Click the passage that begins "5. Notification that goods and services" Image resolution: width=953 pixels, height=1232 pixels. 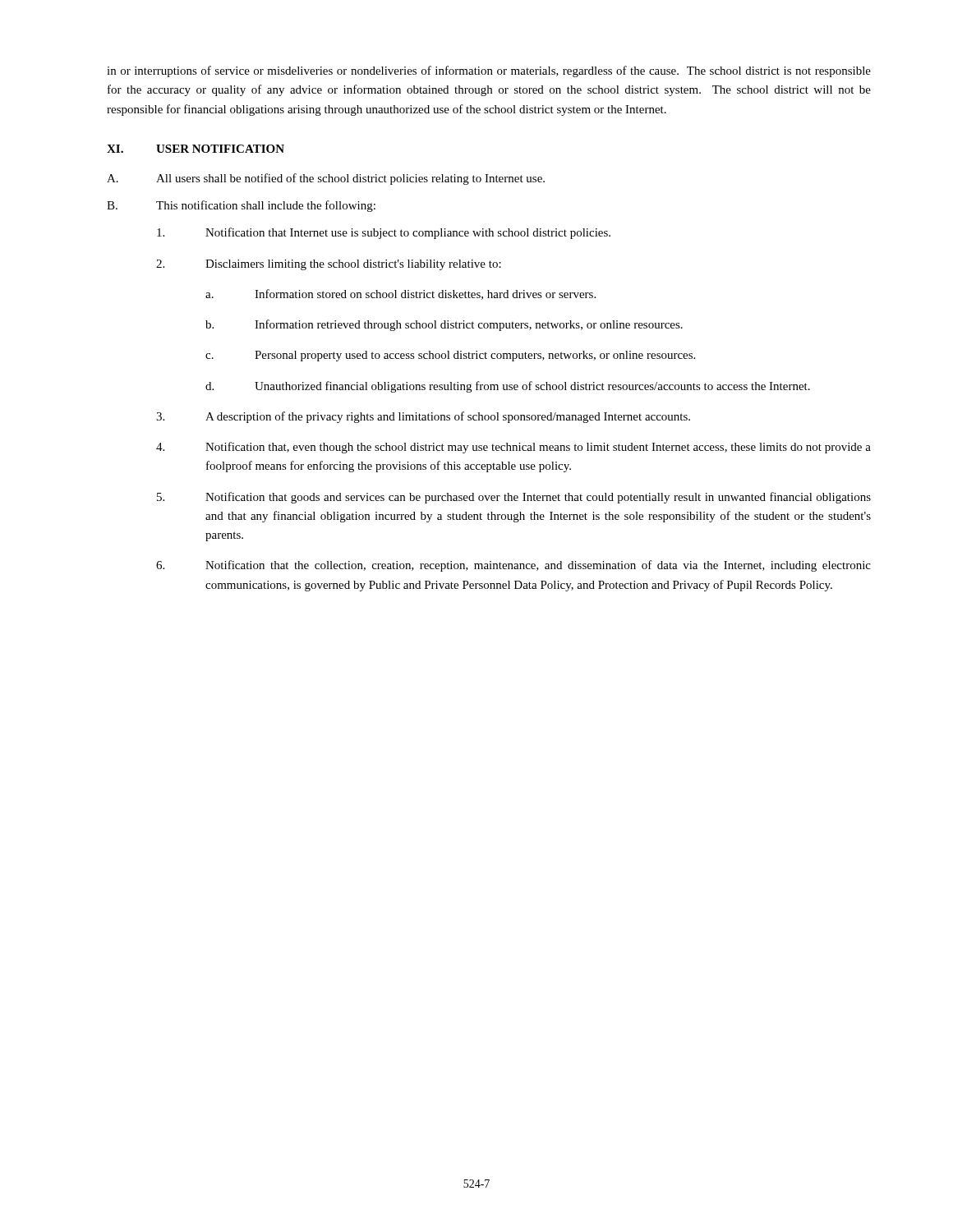point(489,516)
